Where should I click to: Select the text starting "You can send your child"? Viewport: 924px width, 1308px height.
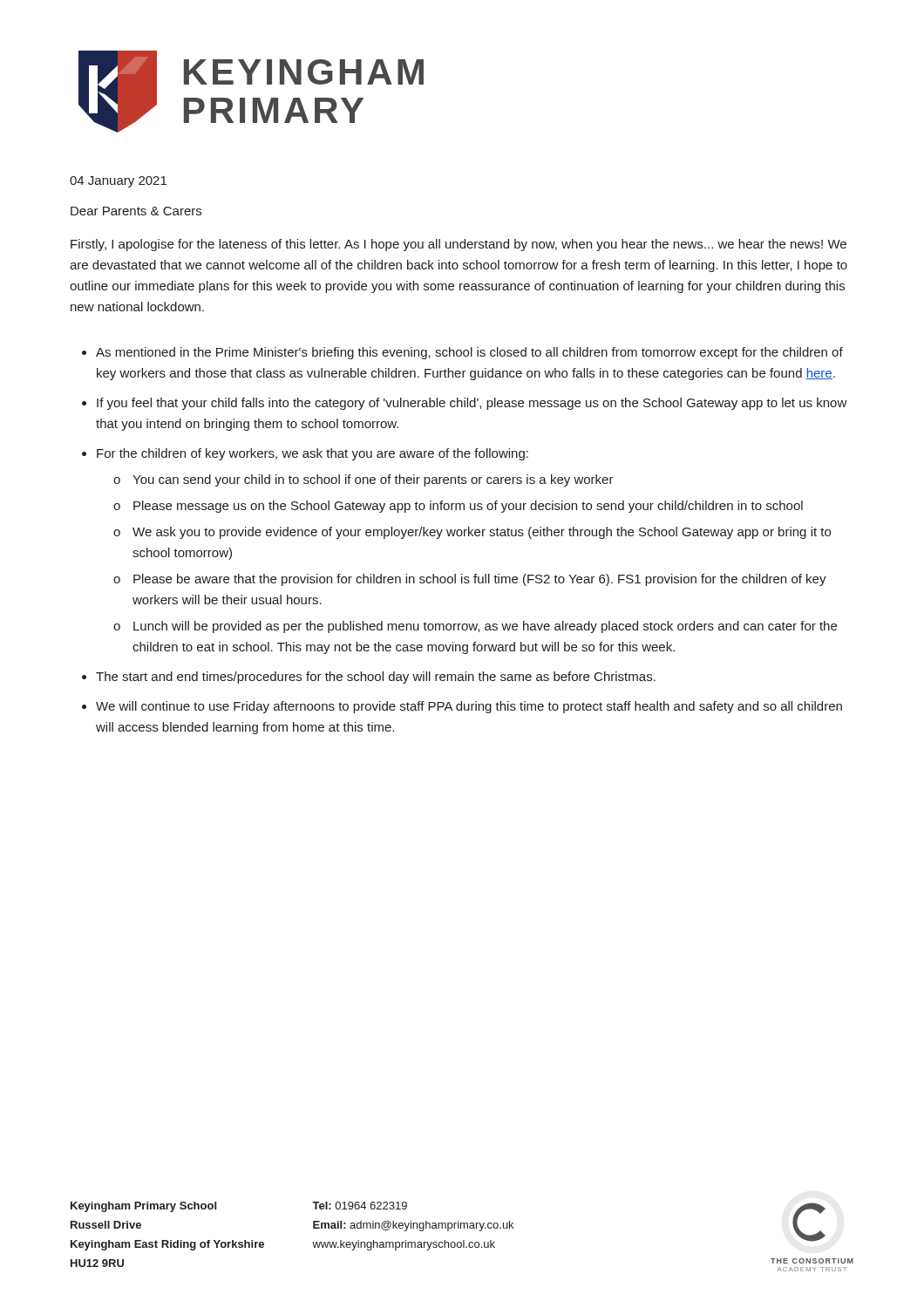(x=373, y=479)
